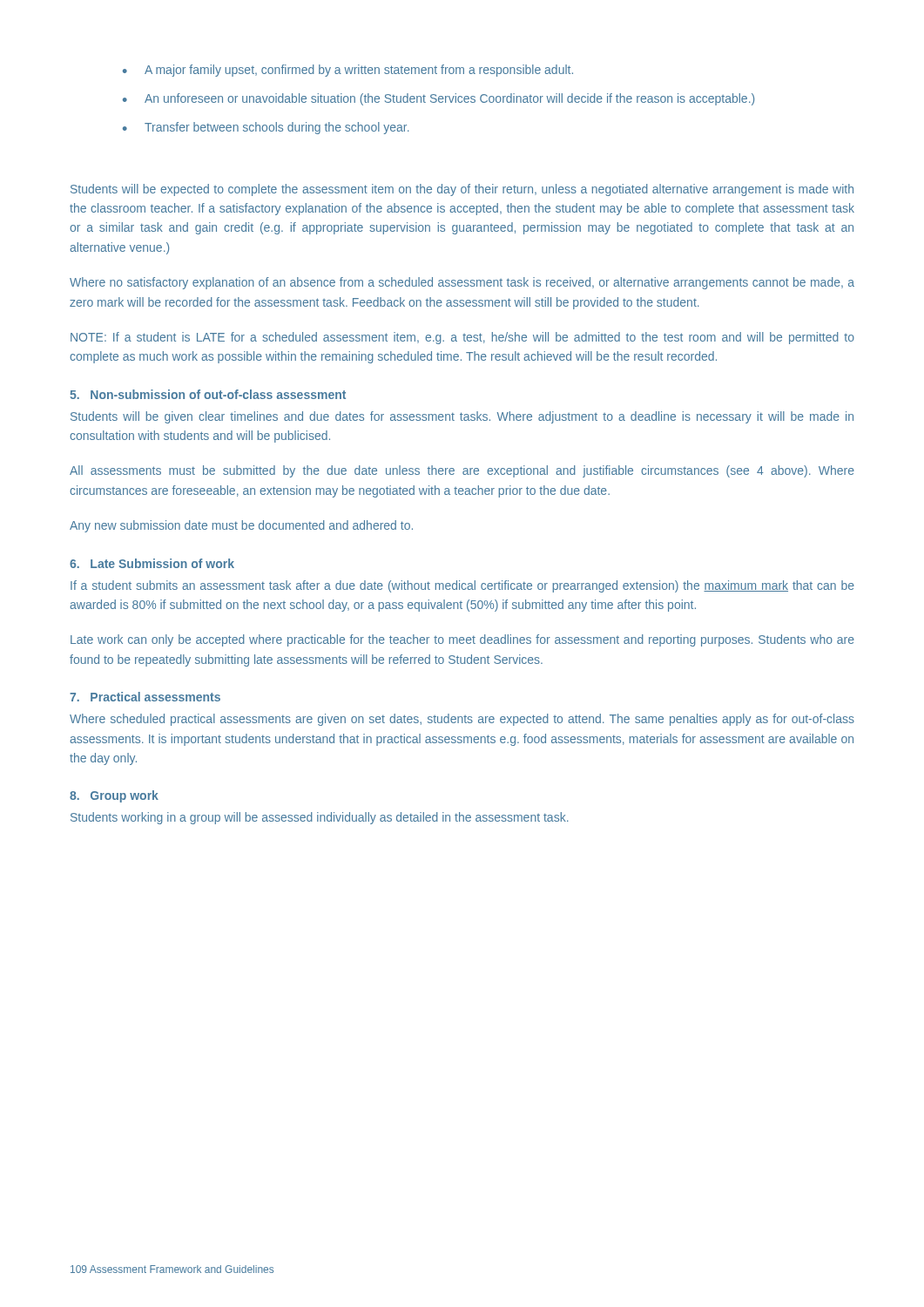The width and height of the screenshot is (924, 1307).
Task: Locate the text block containing "Where no satisfactory explanation"
Action: [462, 292]
